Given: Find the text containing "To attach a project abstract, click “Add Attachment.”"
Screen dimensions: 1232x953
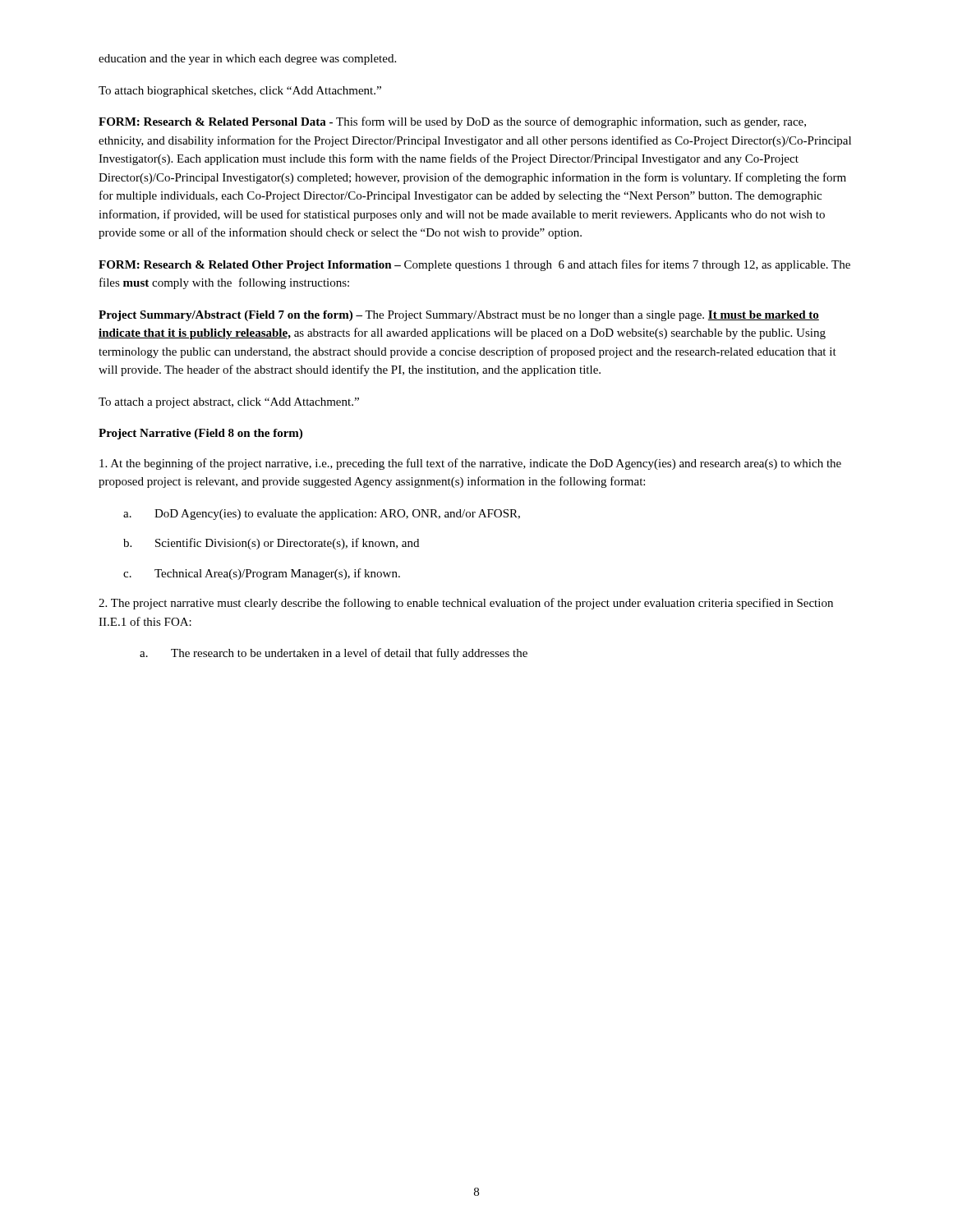Looking at the screenshot, I should (229, 401).
